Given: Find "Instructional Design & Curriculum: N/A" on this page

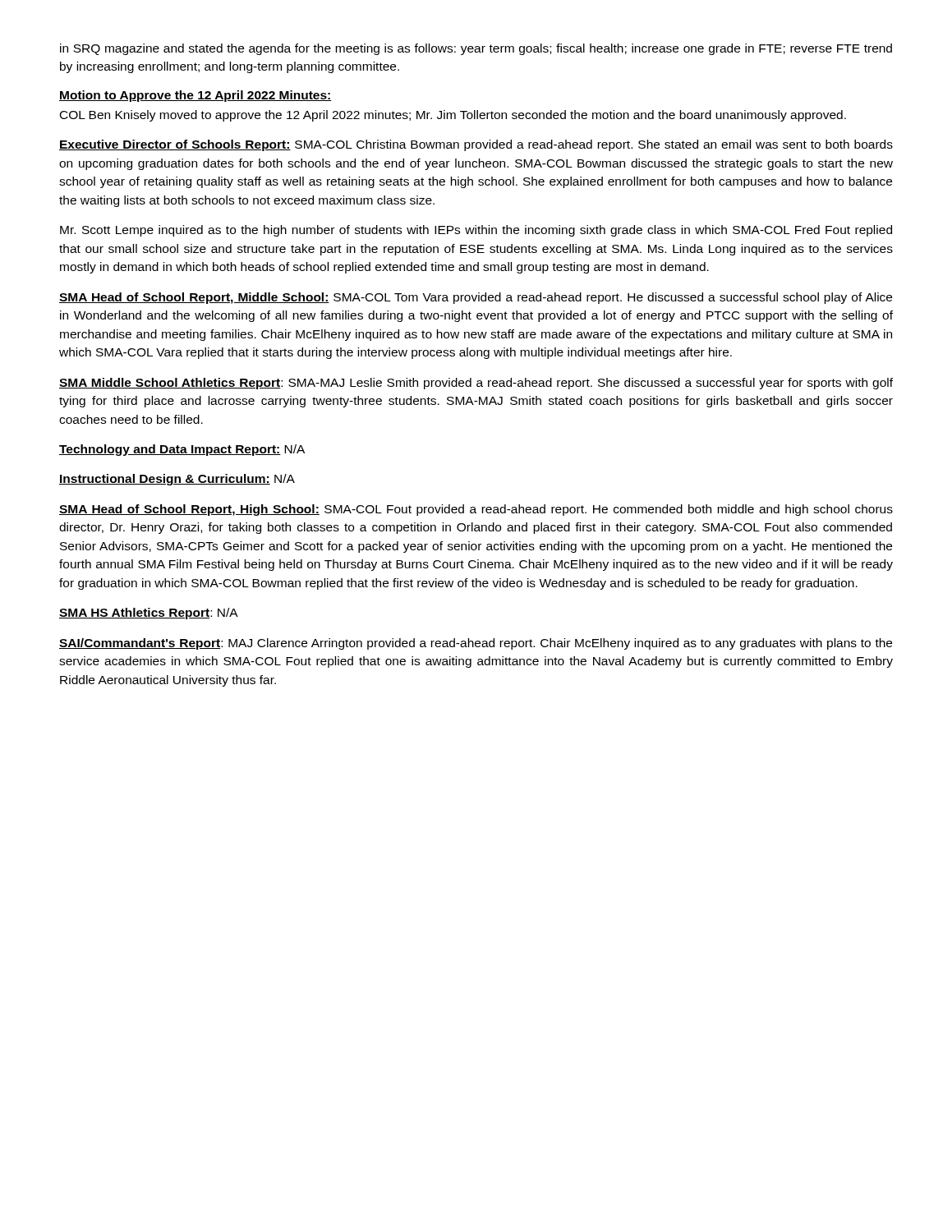Looking at the screenshot, I should click(x=177, y=479).
